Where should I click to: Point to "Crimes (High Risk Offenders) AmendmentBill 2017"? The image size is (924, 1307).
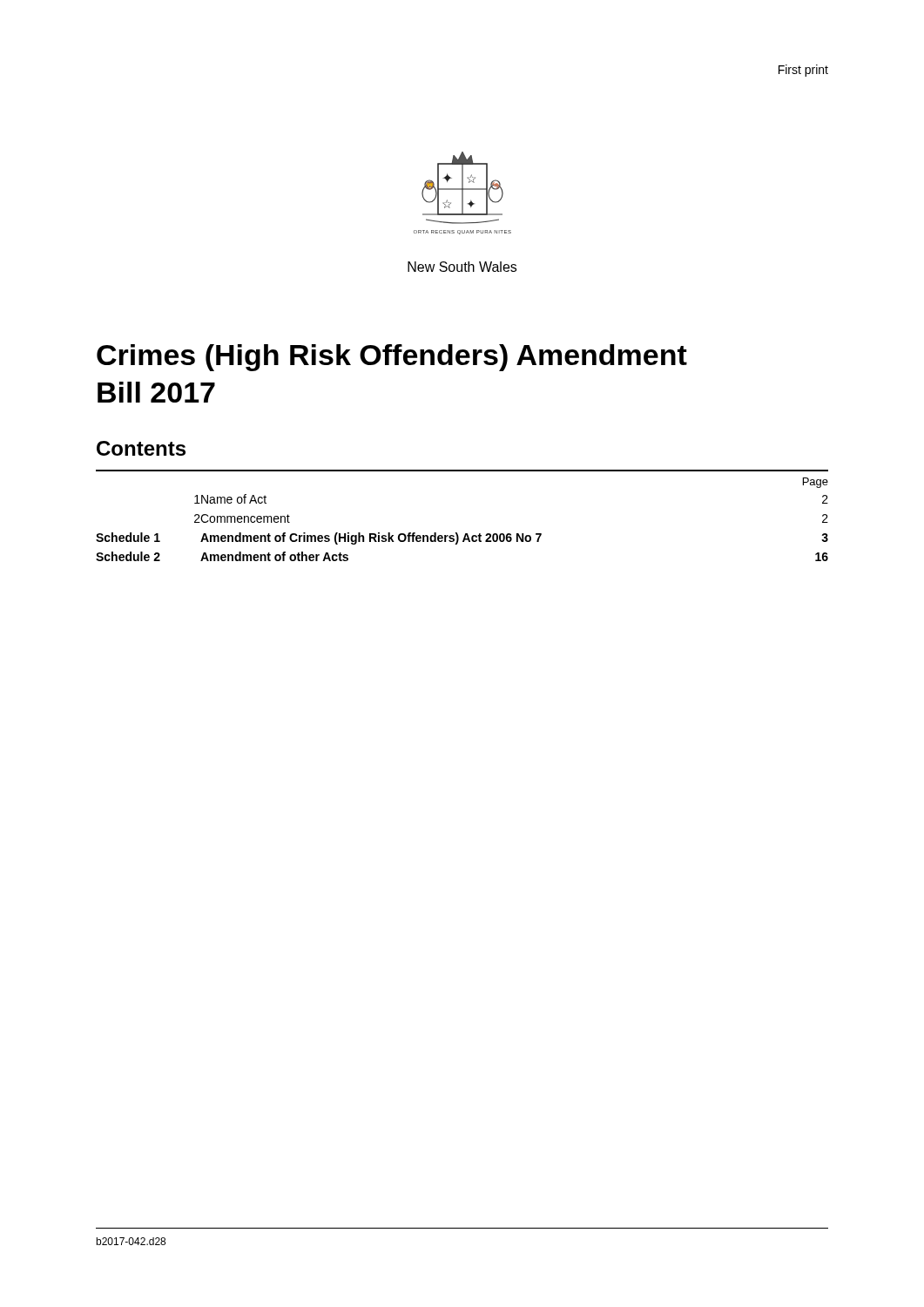coord(391,373)
